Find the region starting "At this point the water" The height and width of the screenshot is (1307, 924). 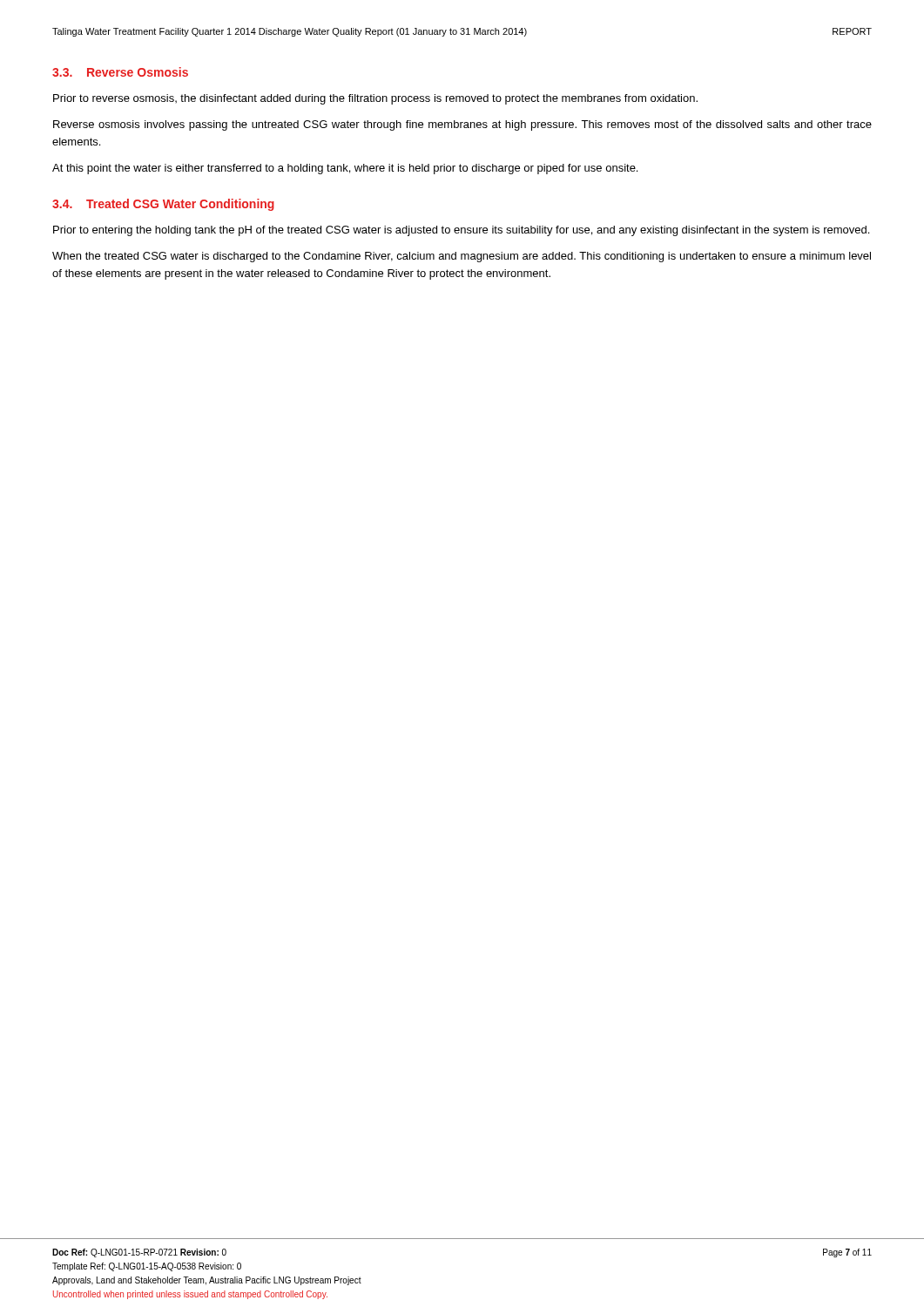(346, 168)
